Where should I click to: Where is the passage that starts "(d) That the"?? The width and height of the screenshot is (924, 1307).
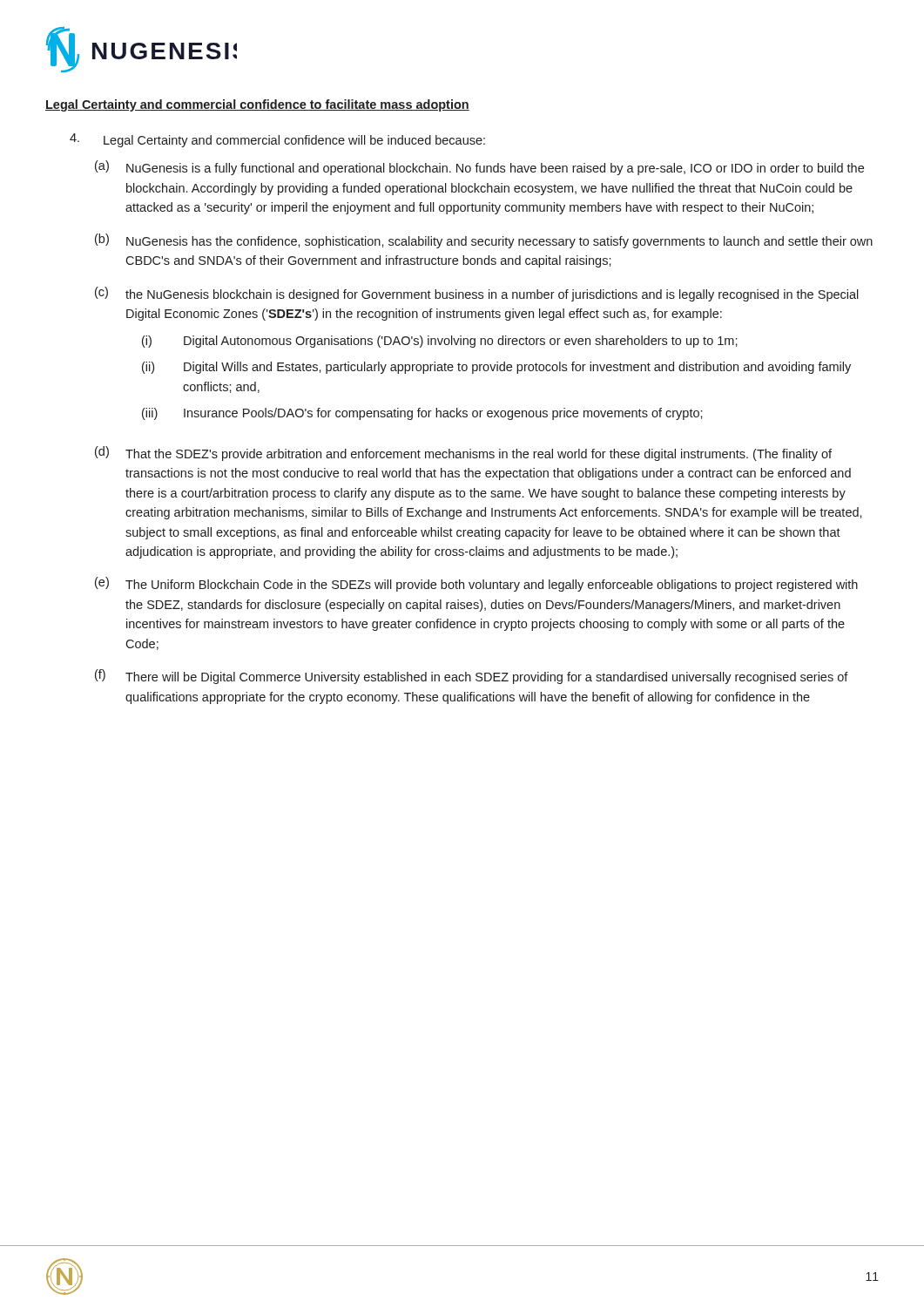click(x=486, y=503)
